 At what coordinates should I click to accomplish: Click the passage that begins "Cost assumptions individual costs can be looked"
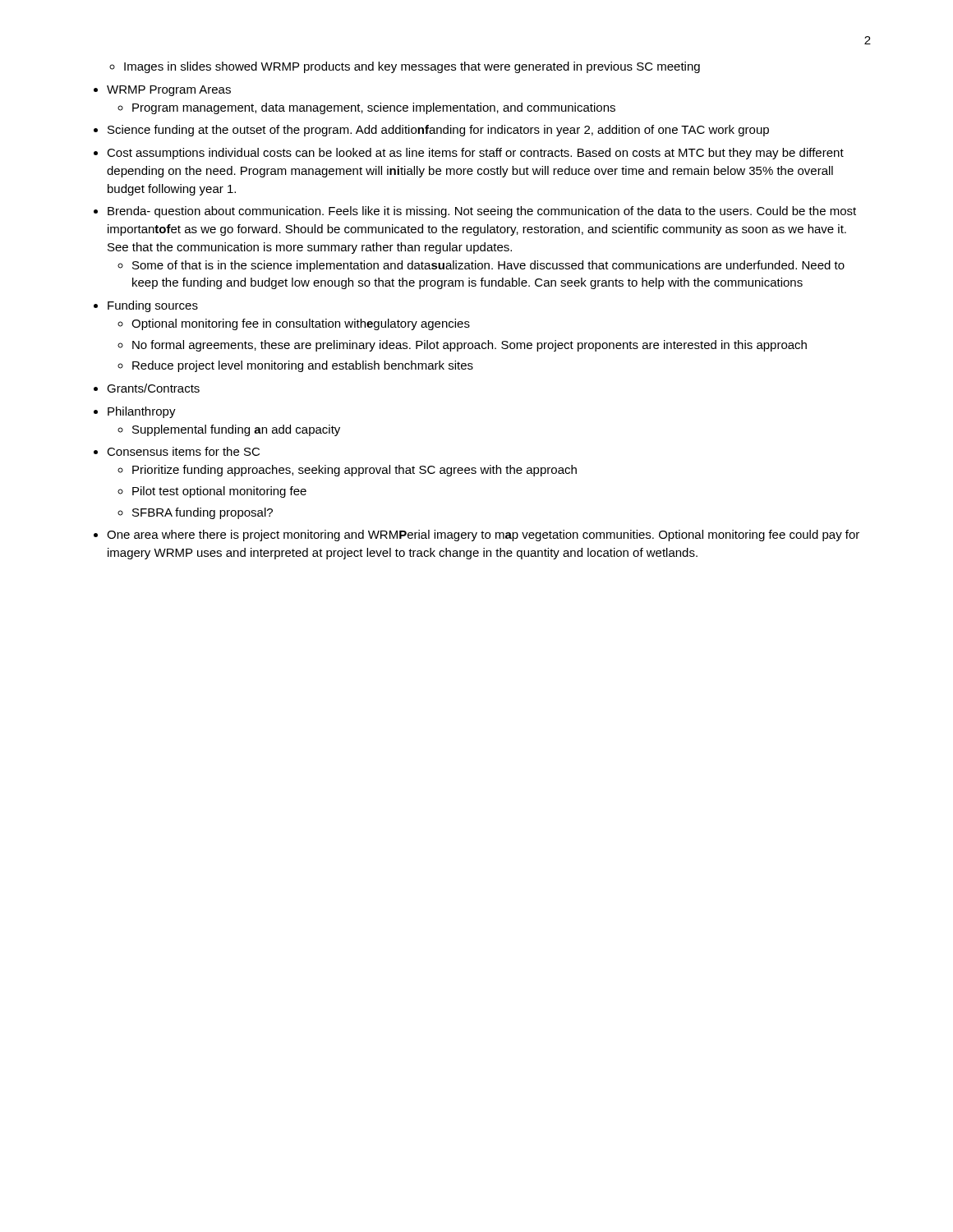click(475, 170)
